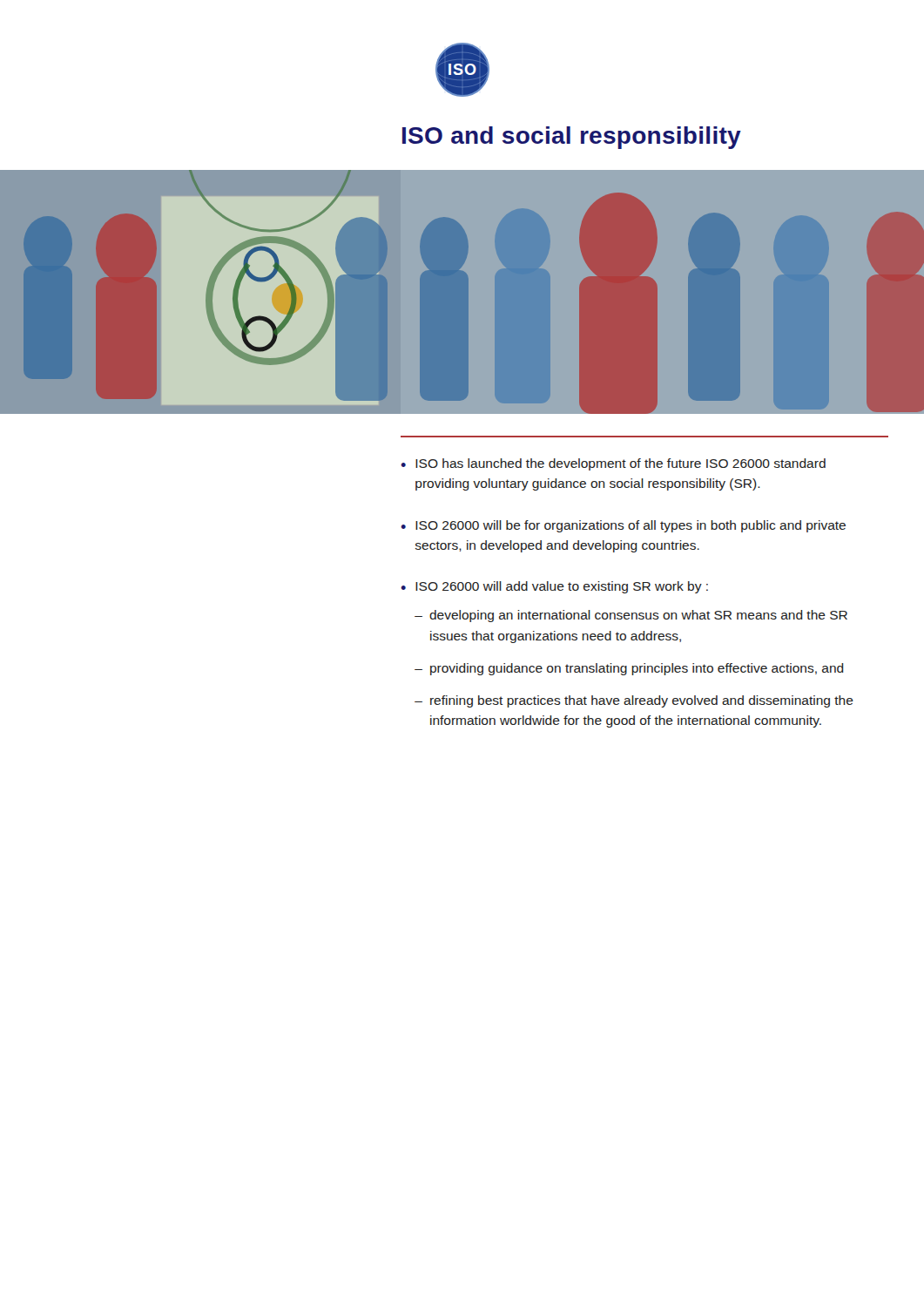Select the logo
Viewport: 924px width, 1307px height.
[462, 70]
